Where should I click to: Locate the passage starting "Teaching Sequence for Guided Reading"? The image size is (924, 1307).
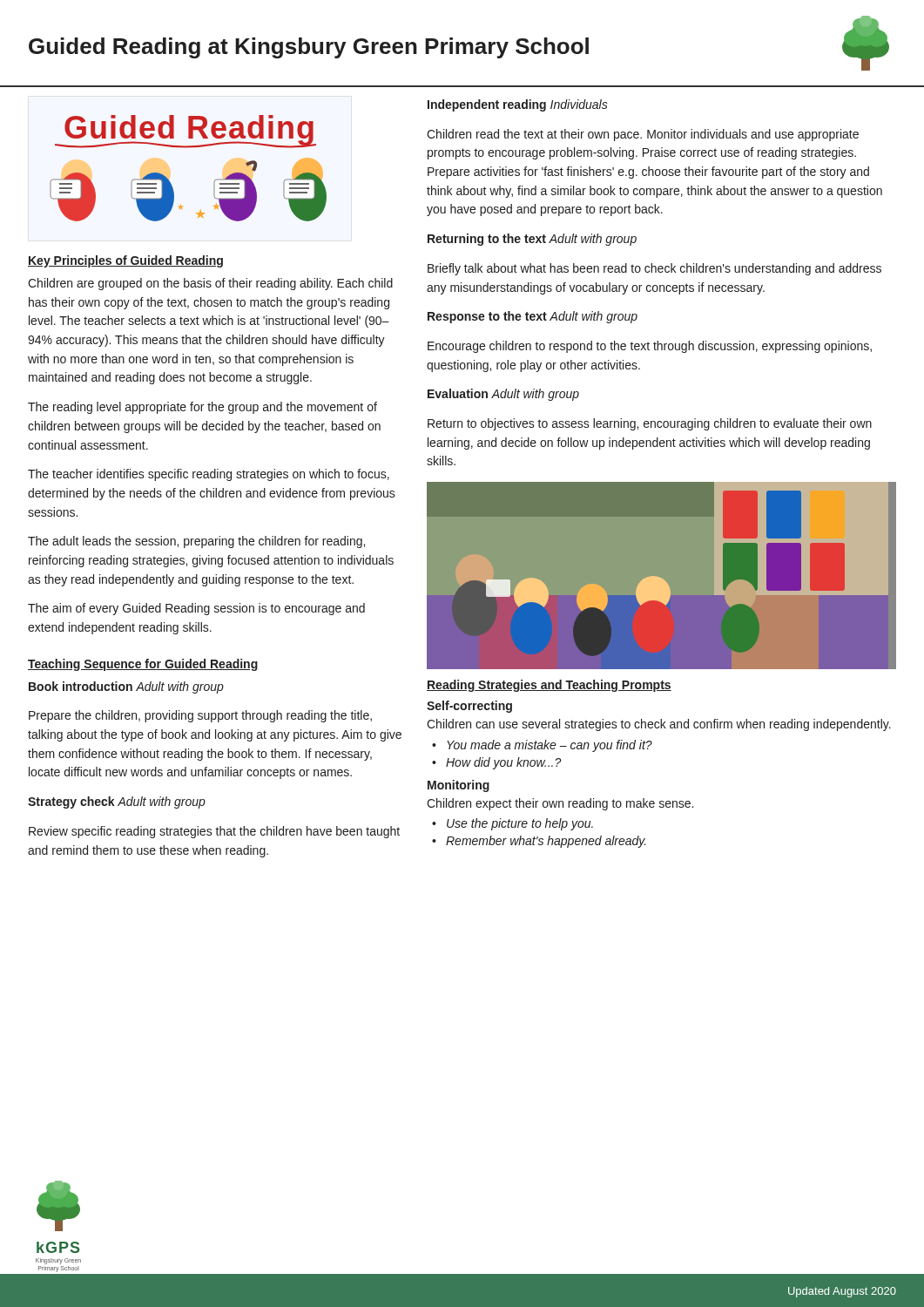143,664
